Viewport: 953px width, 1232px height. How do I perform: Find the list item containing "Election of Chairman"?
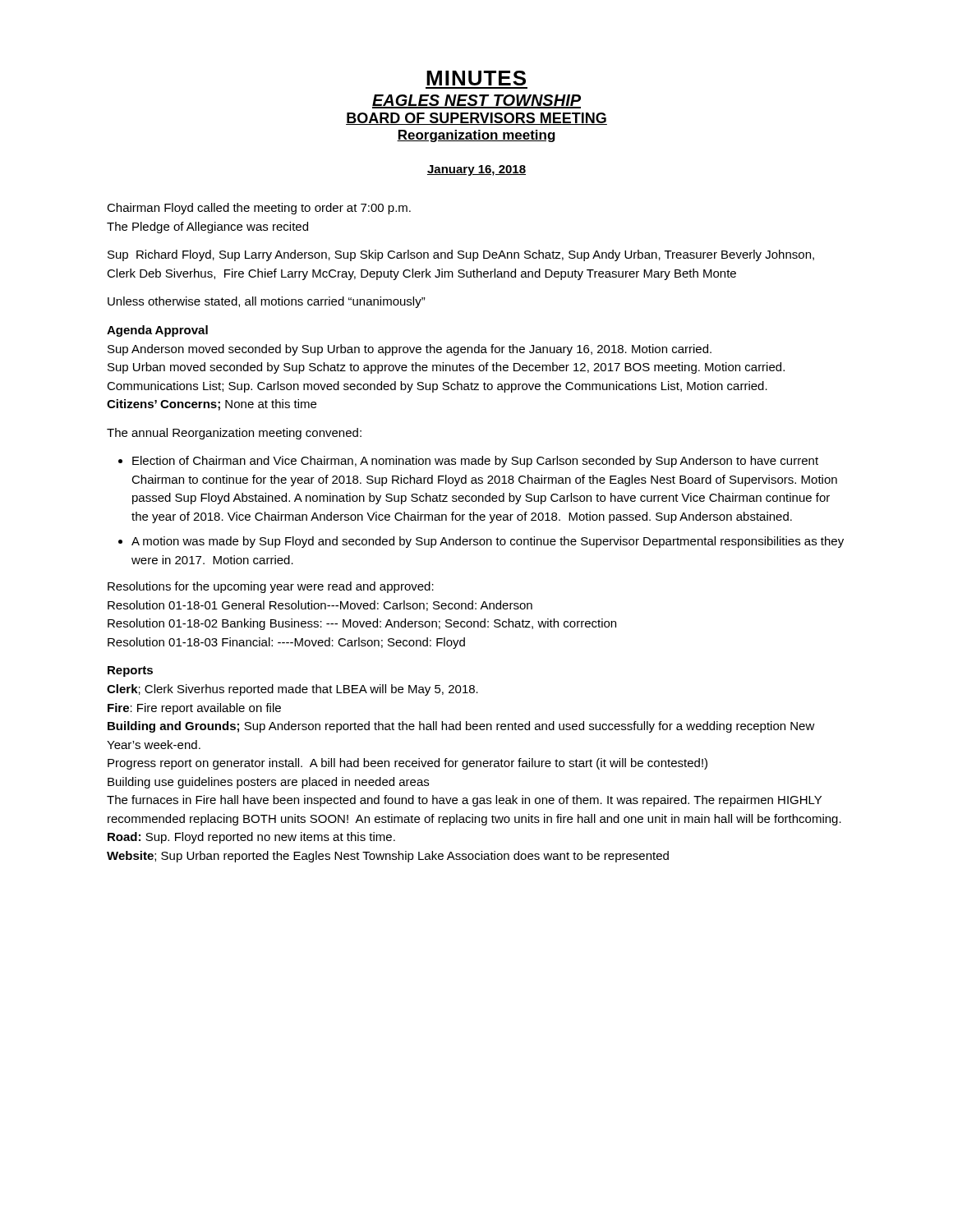tap(485, 488)
